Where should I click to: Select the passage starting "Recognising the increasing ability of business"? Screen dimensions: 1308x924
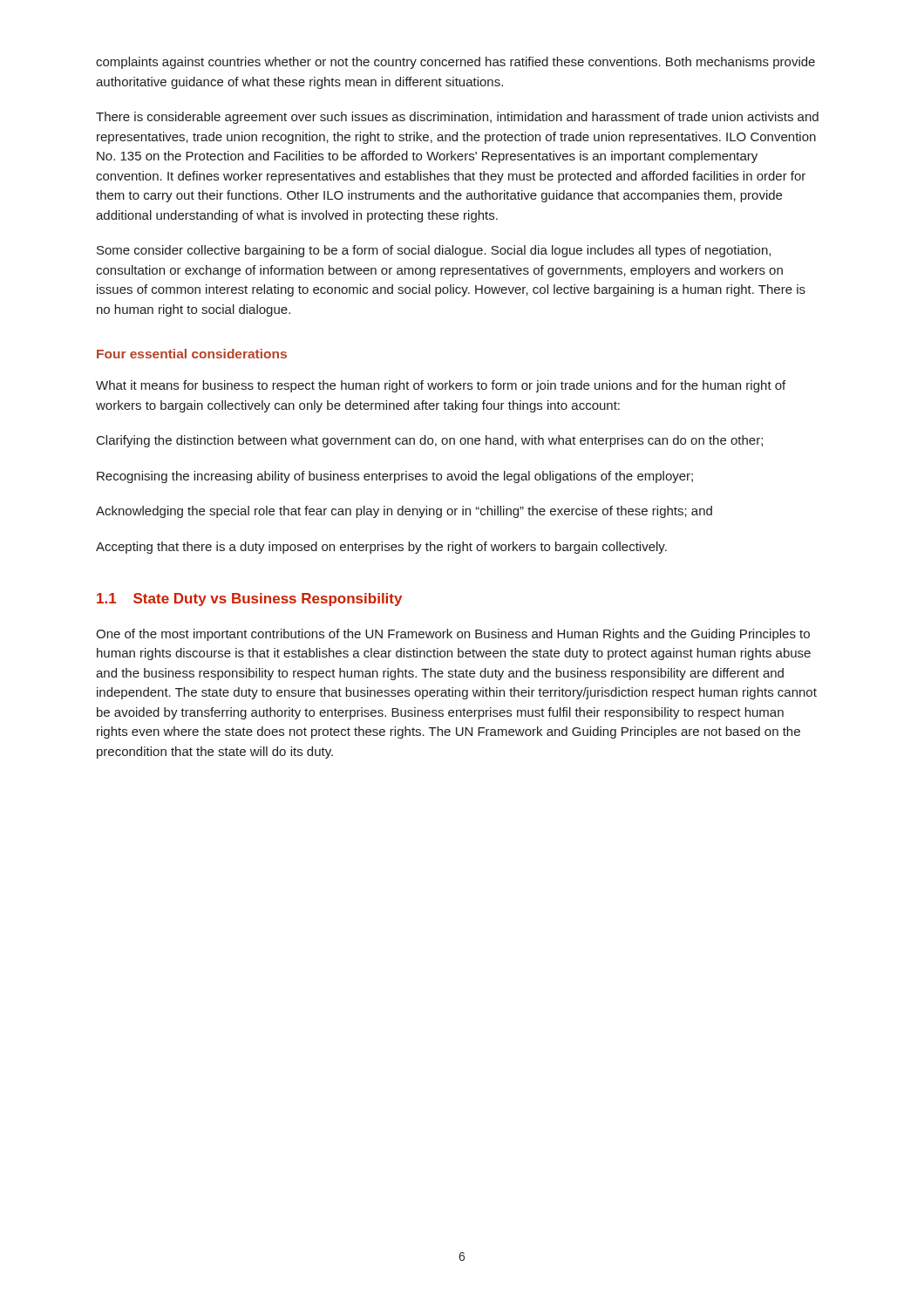(x=395, y=475)
